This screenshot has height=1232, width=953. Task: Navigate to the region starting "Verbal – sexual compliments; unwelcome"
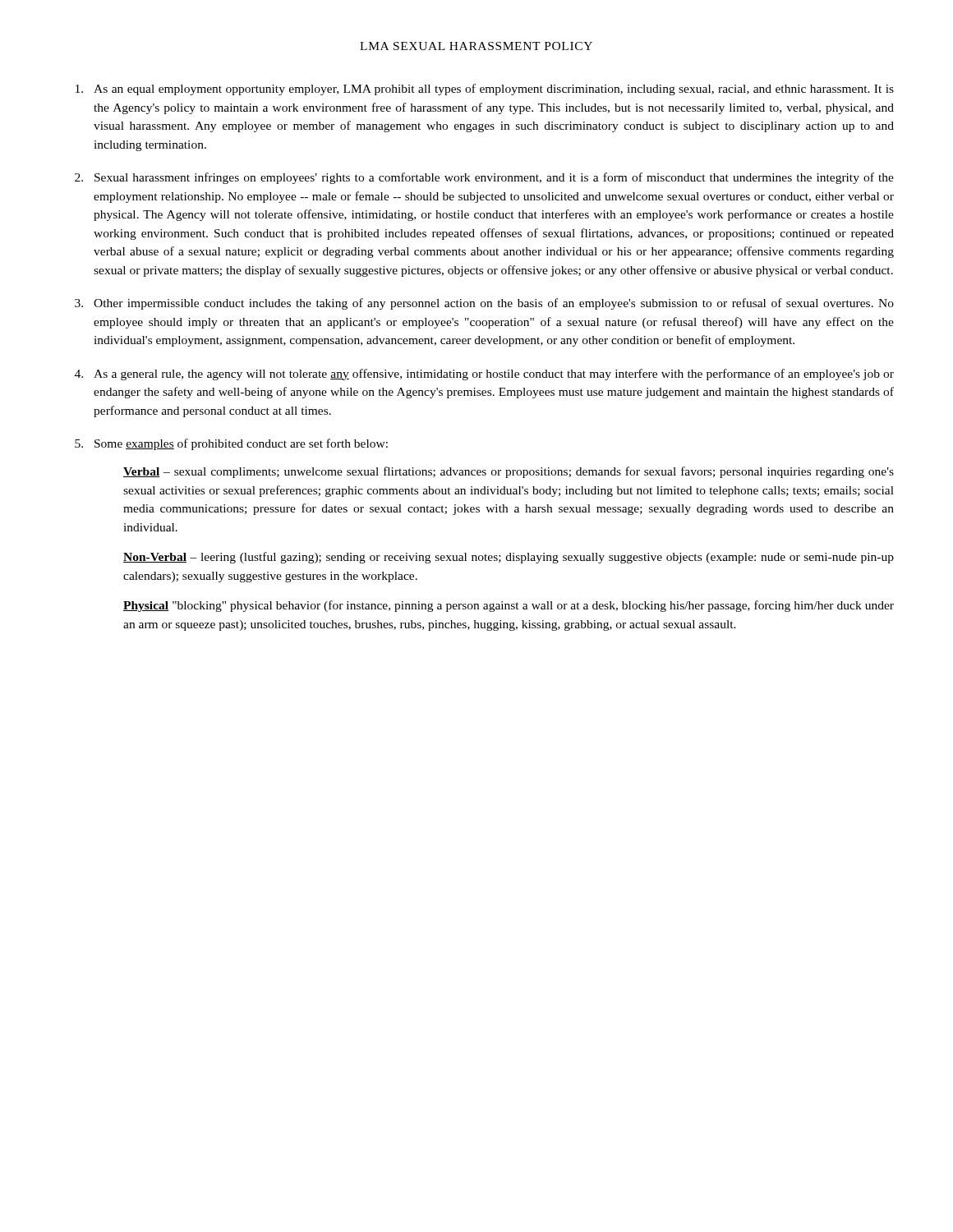tap(509, 499)
